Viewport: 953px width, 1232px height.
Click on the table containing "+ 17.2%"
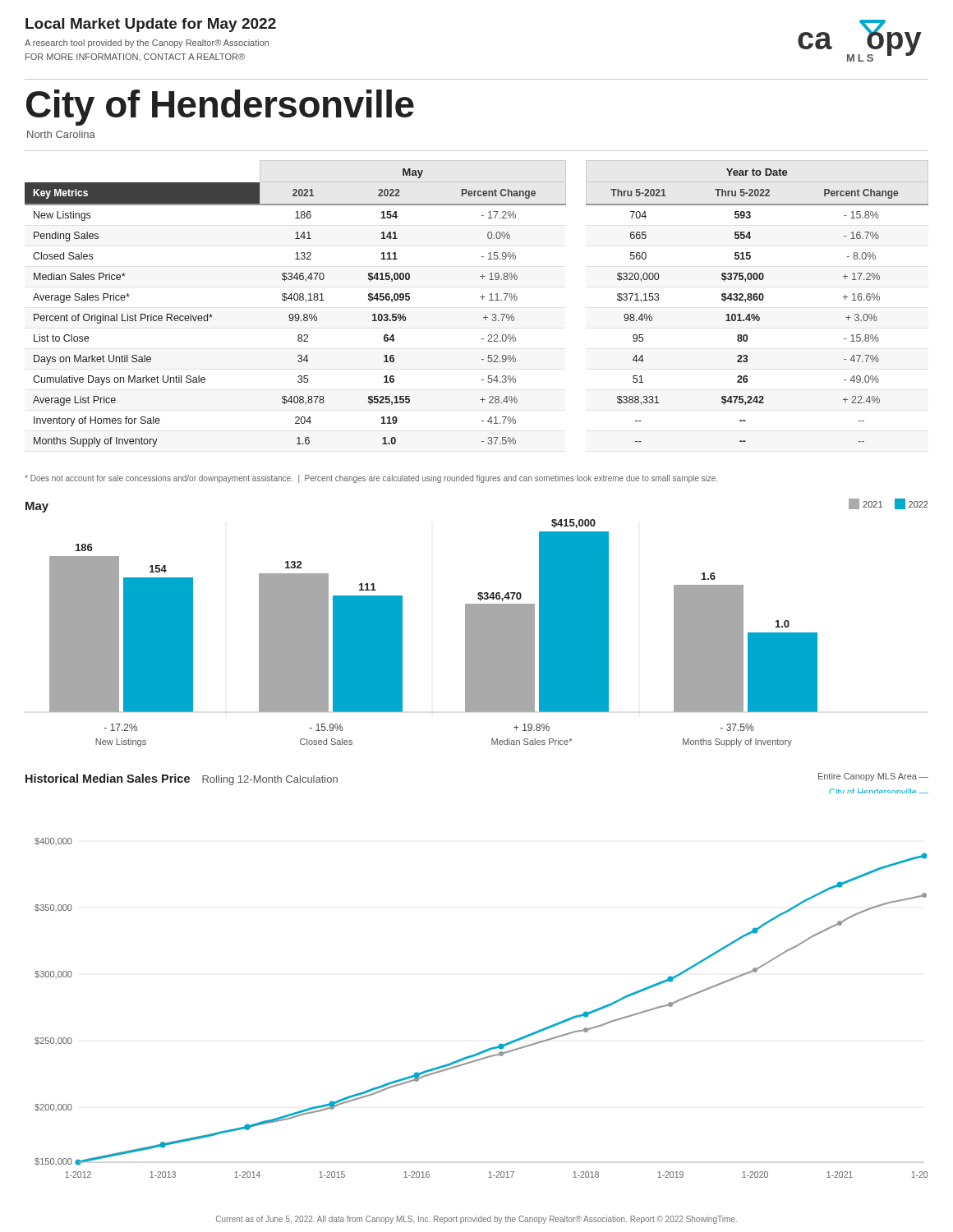tap(476, 306)
